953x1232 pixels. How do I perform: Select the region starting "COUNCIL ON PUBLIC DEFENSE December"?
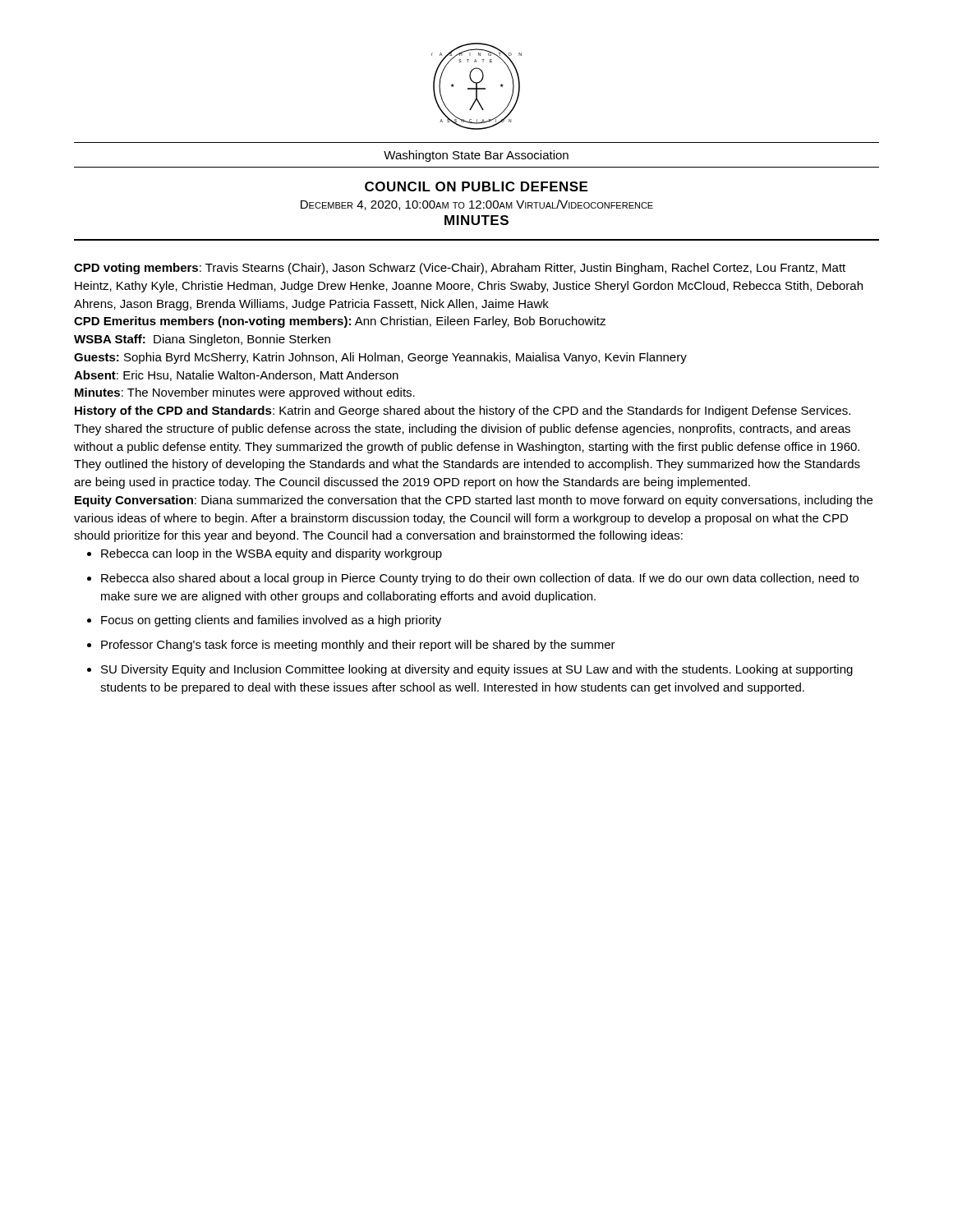pos(476,204)
